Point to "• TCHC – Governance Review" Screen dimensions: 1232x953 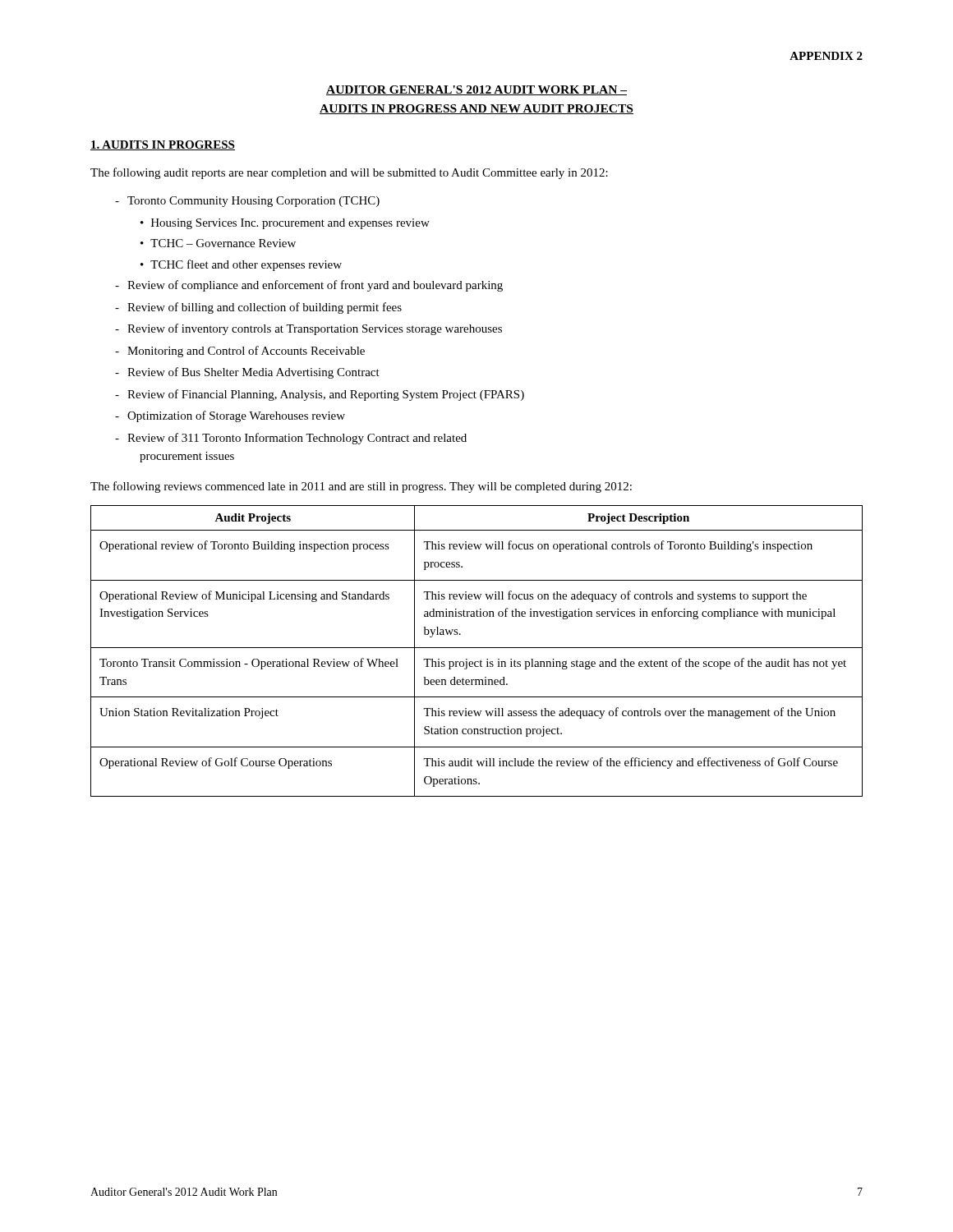pyautogui.click(x=218, y=243)
